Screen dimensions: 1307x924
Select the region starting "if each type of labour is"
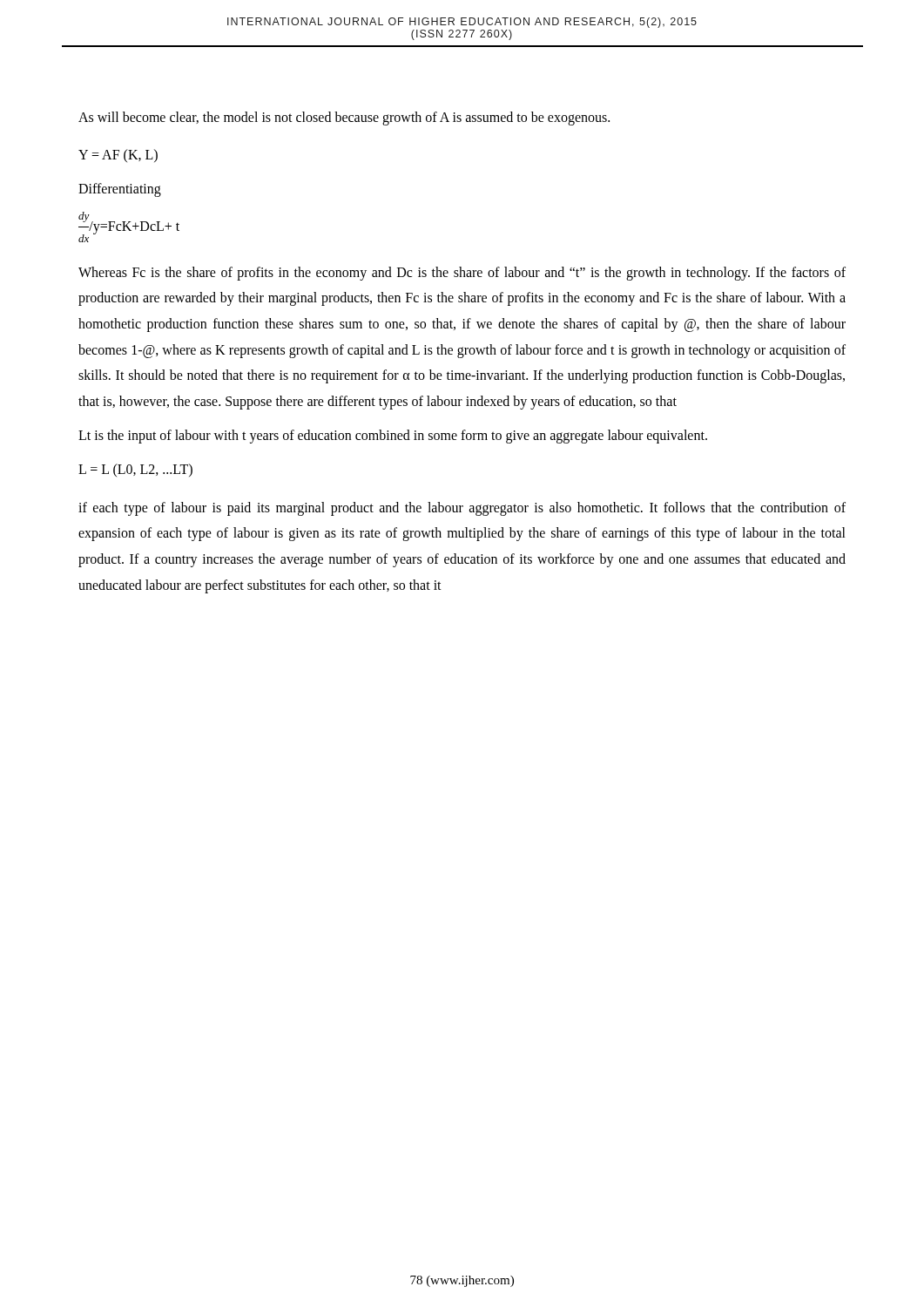(462, 546)
